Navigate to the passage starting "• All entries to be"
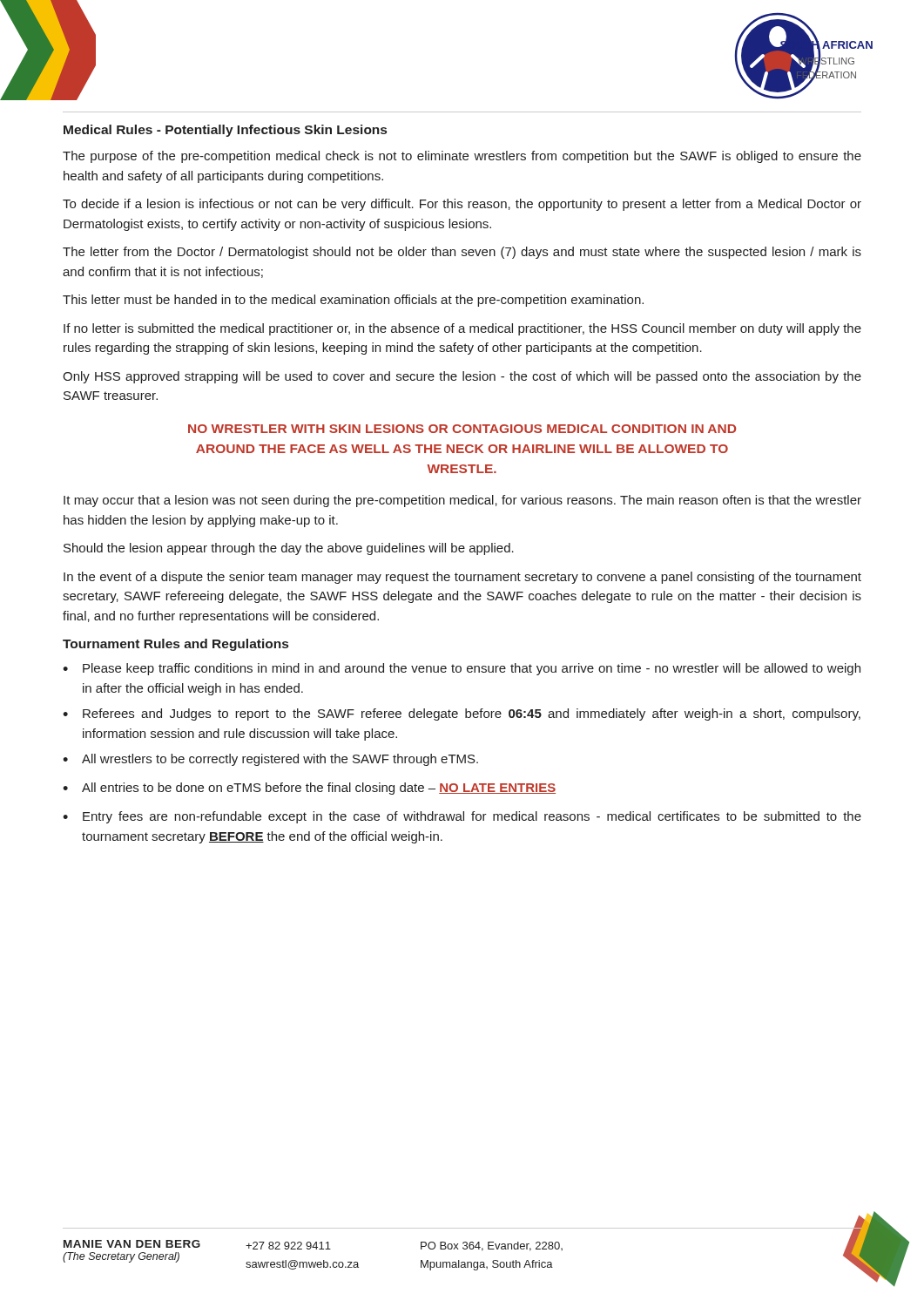This screenshot has width=924, height=1307. point(462,790)
